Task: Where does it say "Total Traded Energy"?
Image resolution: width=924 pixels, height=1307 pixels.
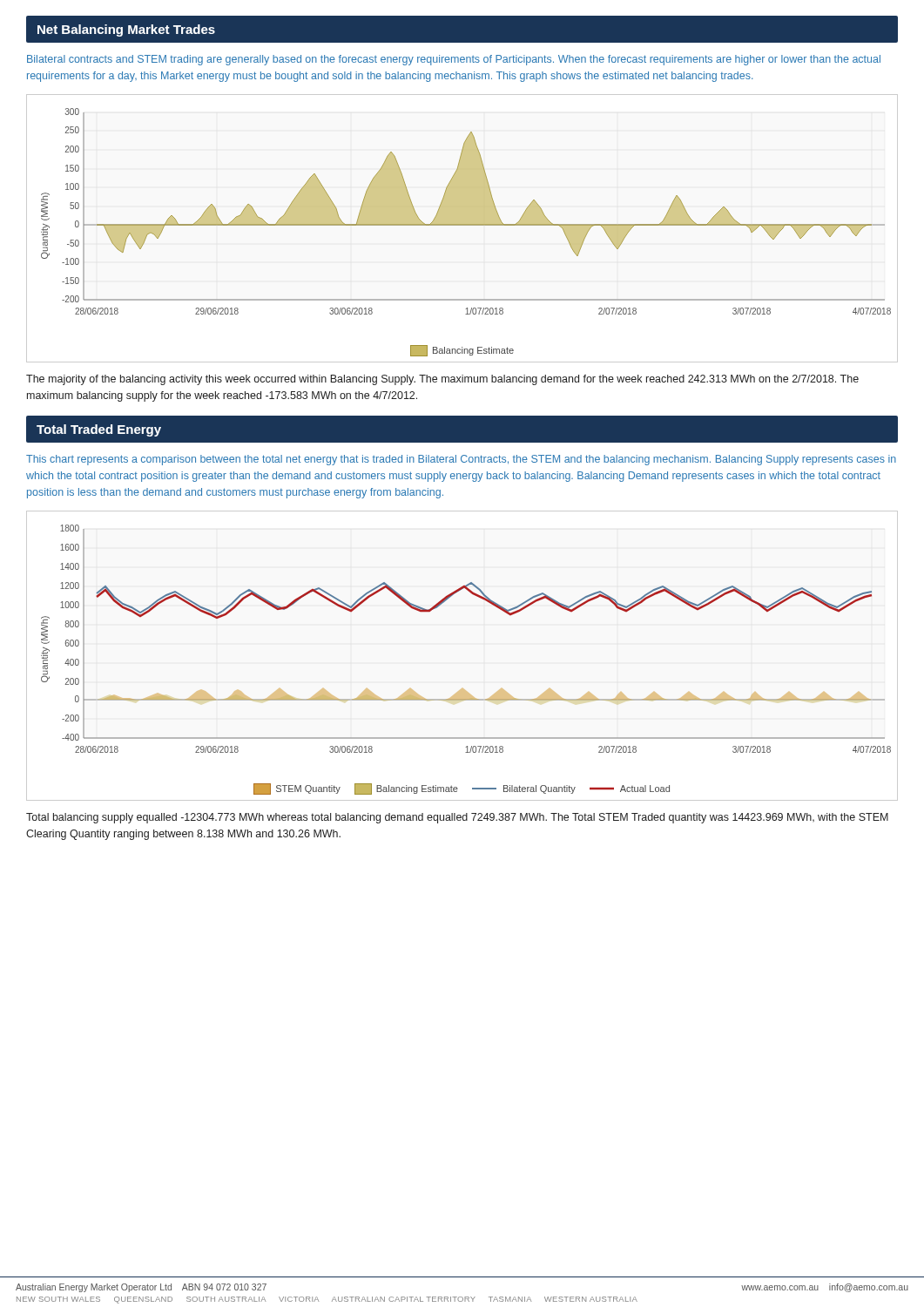Action: pyautogui.click(x=99, y=429)
